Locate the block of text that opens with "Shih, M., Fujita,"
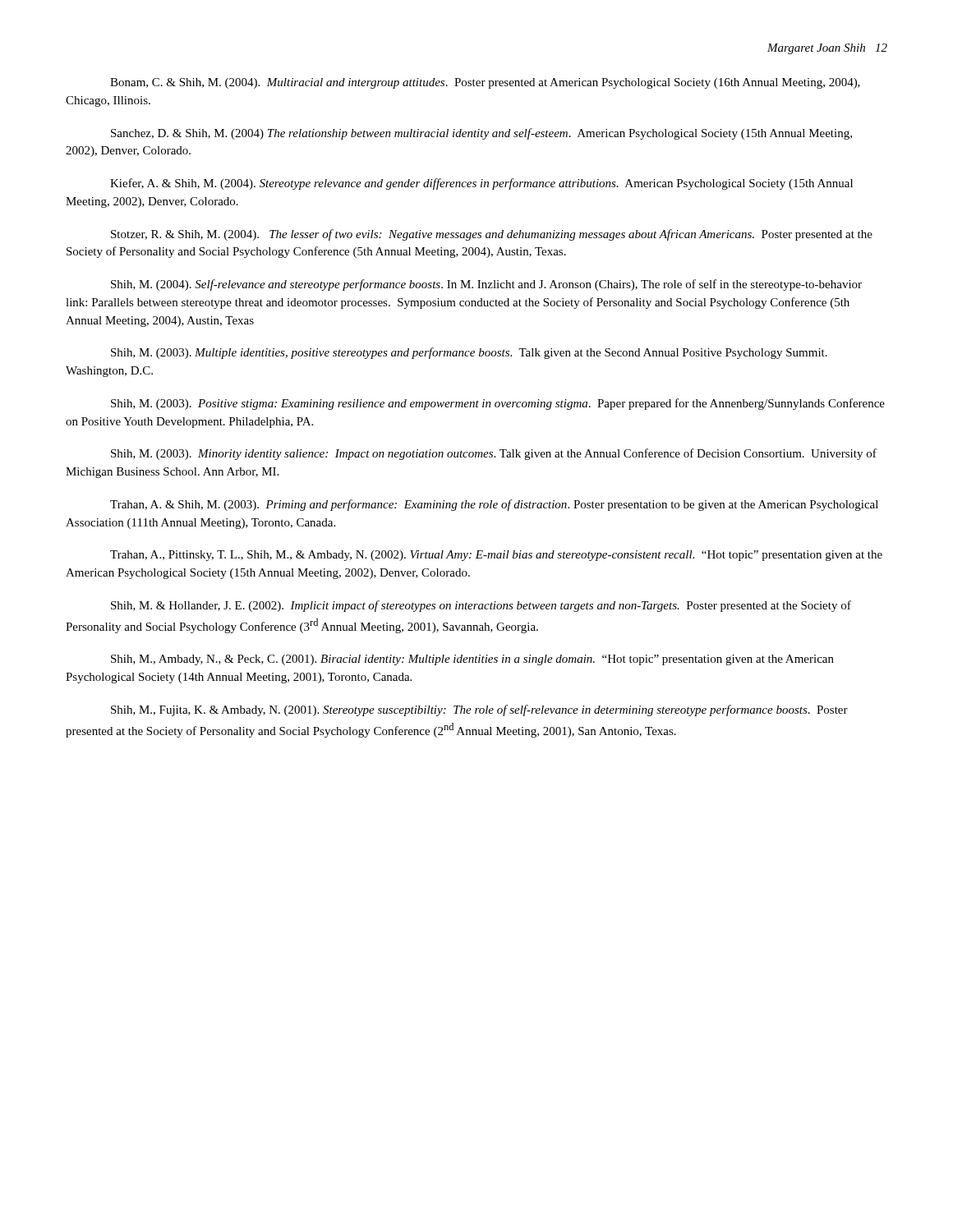 476,721
